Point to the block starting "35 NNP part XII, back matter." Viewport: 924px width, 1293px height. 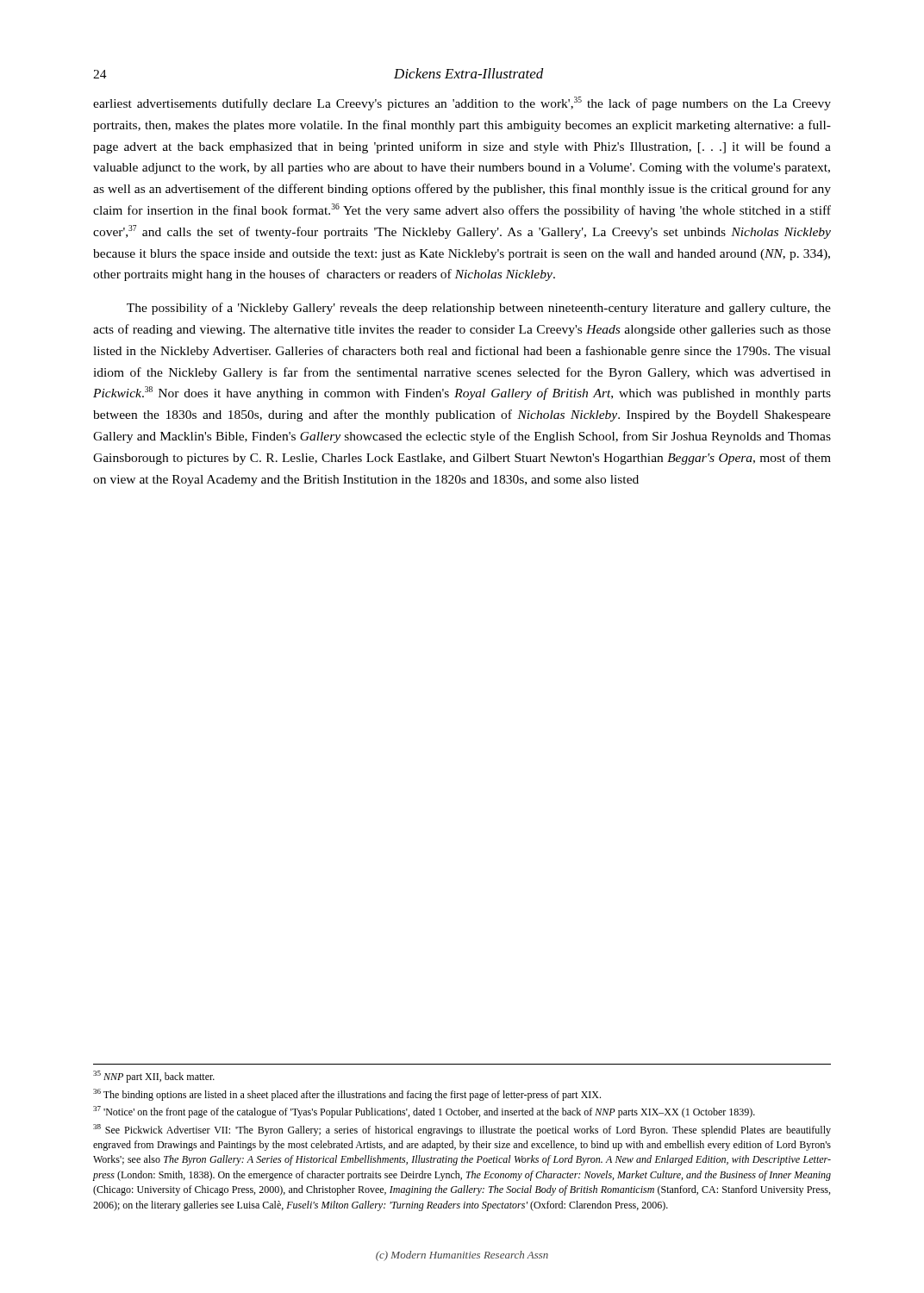click(x=154, y=1077)
